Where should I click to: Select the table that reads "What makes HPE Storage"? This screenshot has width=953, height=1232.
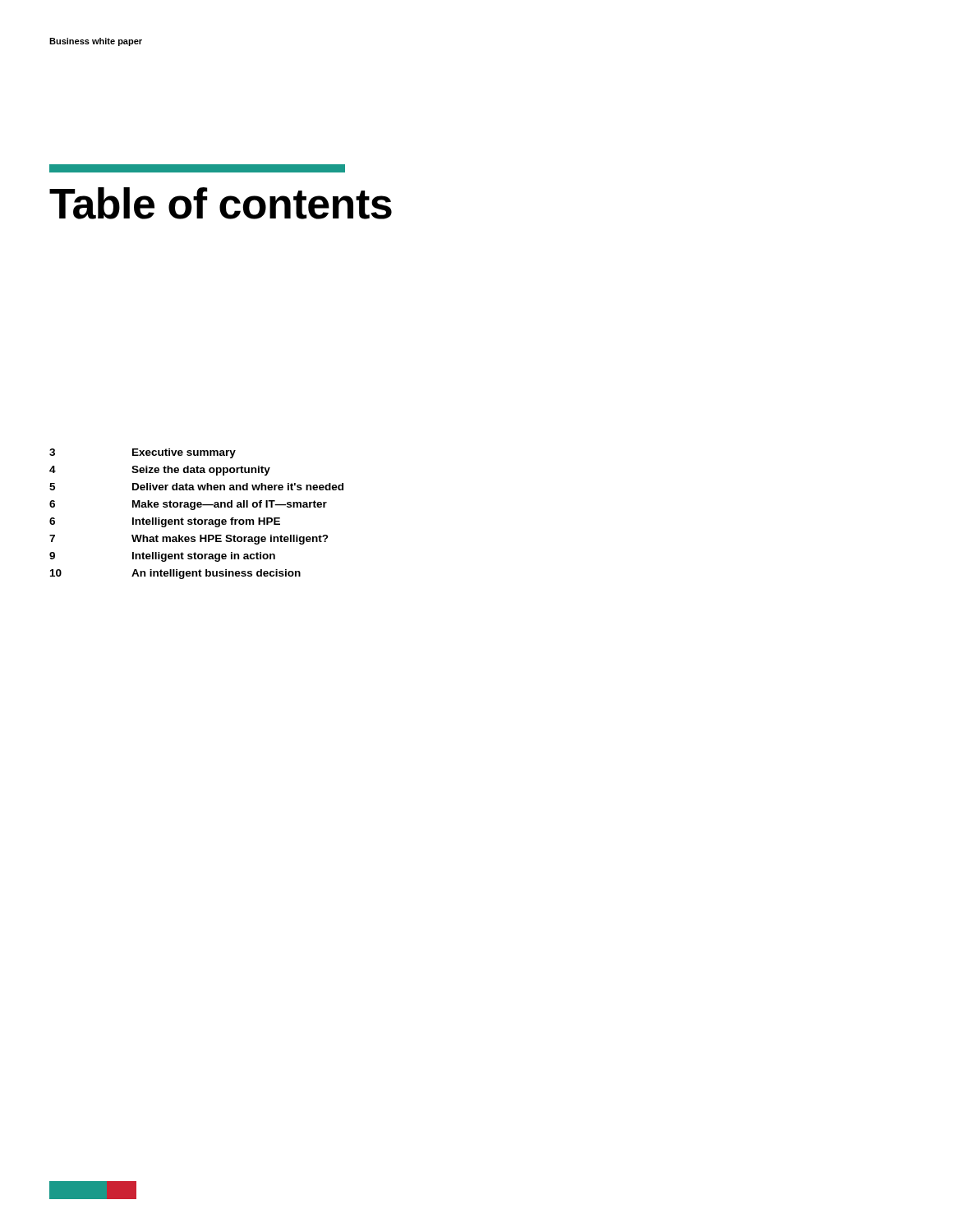pyautogui.click(x=197, y=513)
